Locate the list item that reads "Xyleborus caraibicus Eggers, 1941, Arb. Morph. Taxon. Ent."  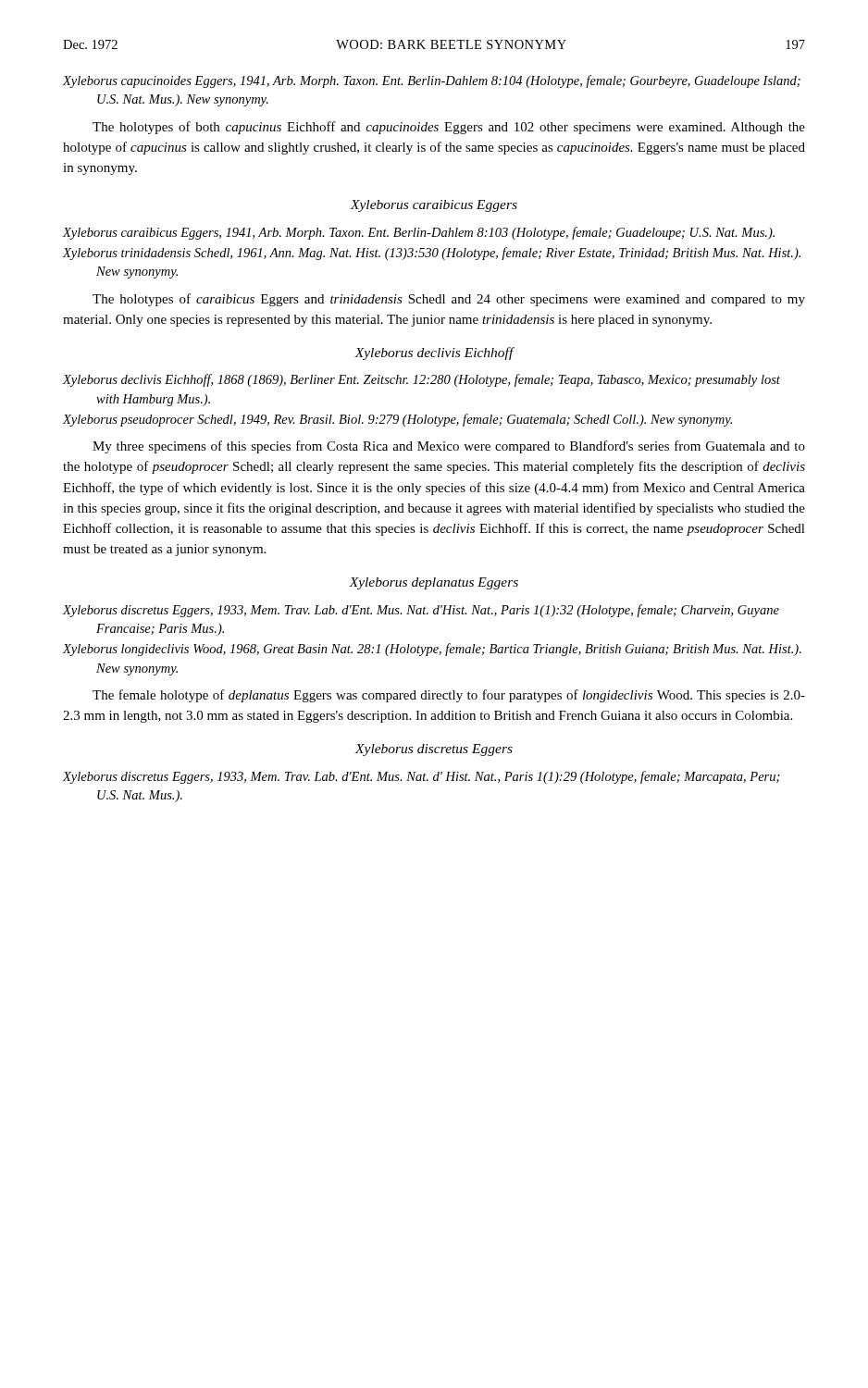point(419,232)
